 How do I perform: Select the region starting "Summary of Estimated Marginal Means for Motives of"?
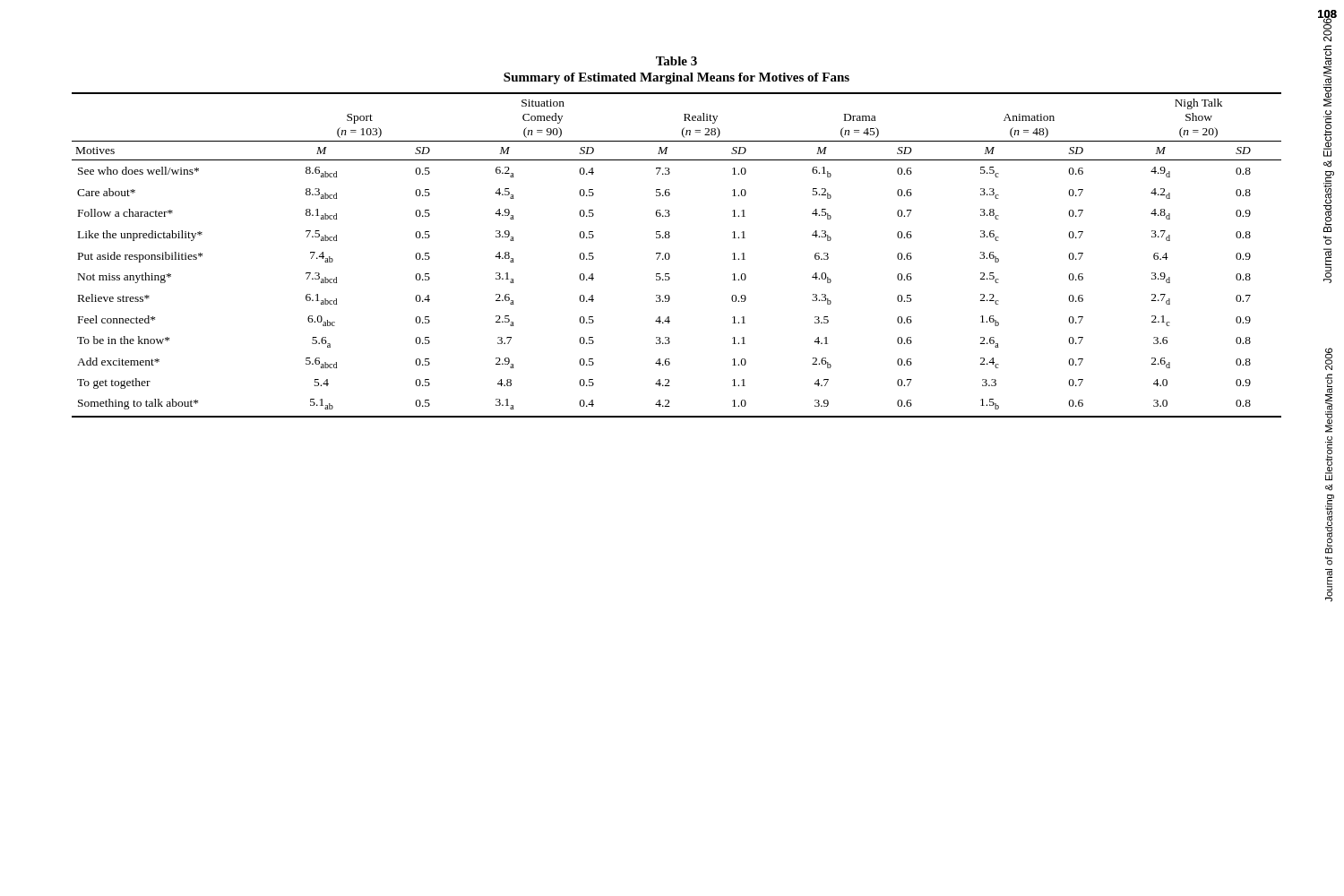676,77
